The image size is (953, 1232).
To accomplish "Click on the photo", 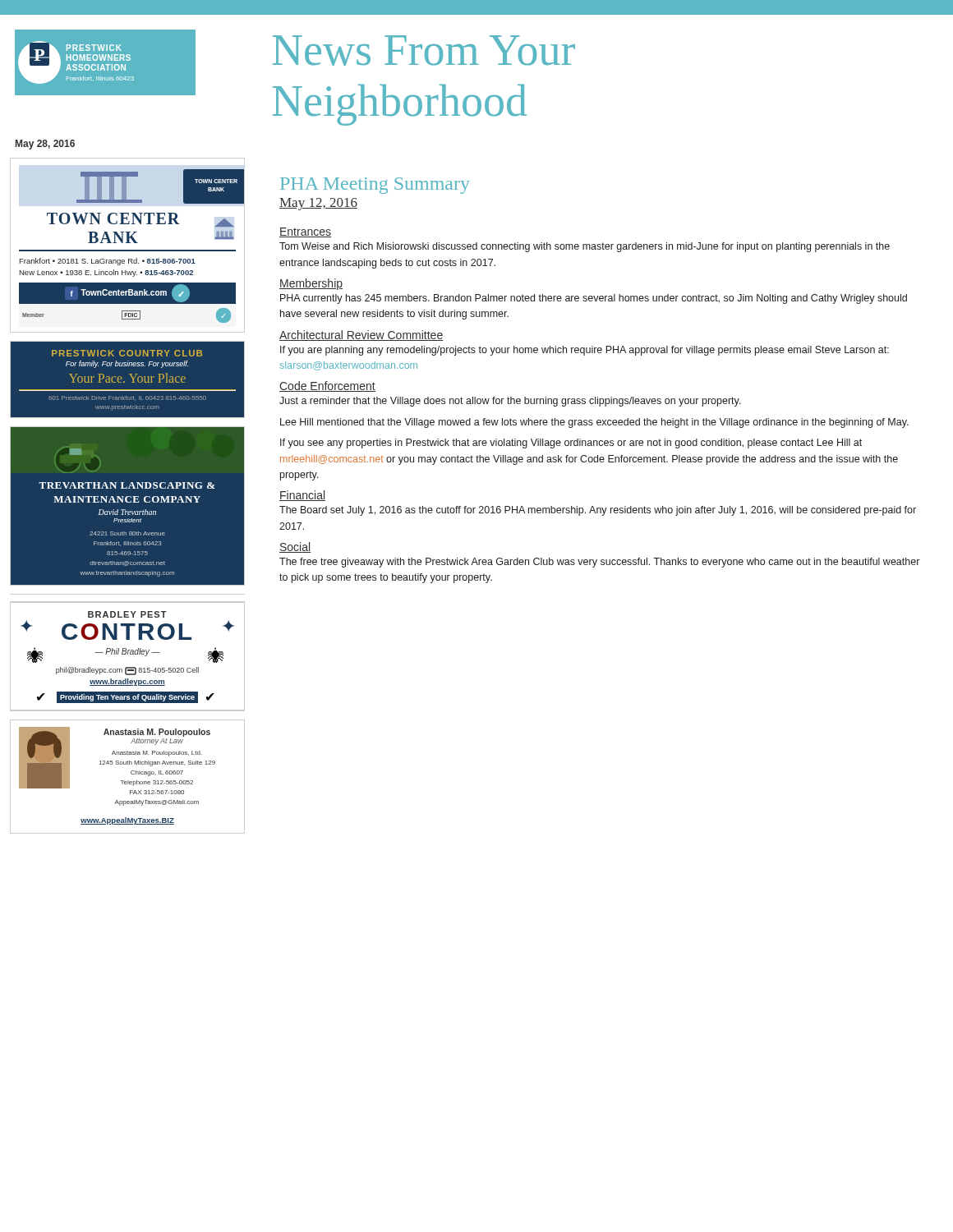I will 127,777.
